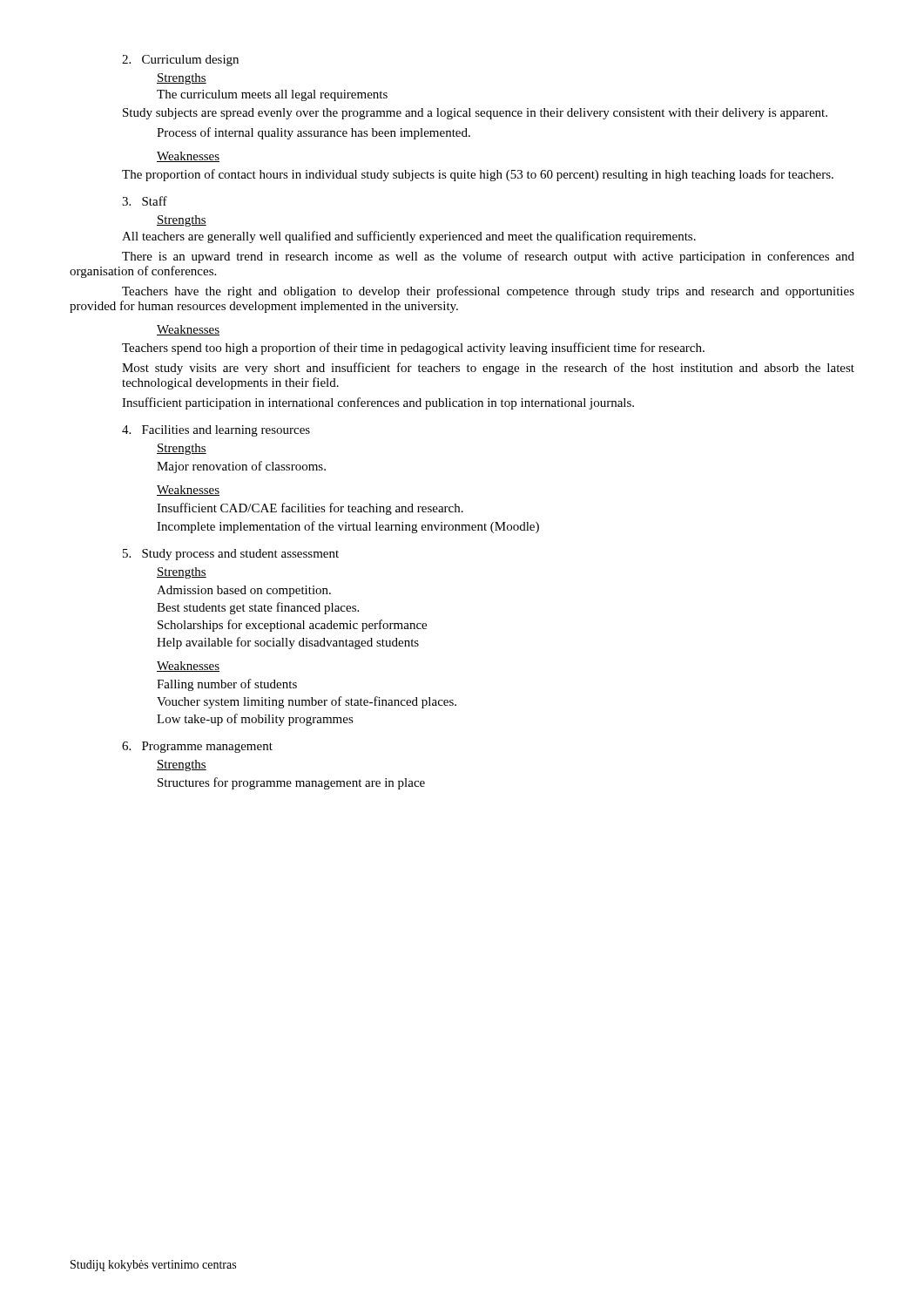Click the passage that begins "All teachers are"

pyautogui.click(x=409, y=236)
